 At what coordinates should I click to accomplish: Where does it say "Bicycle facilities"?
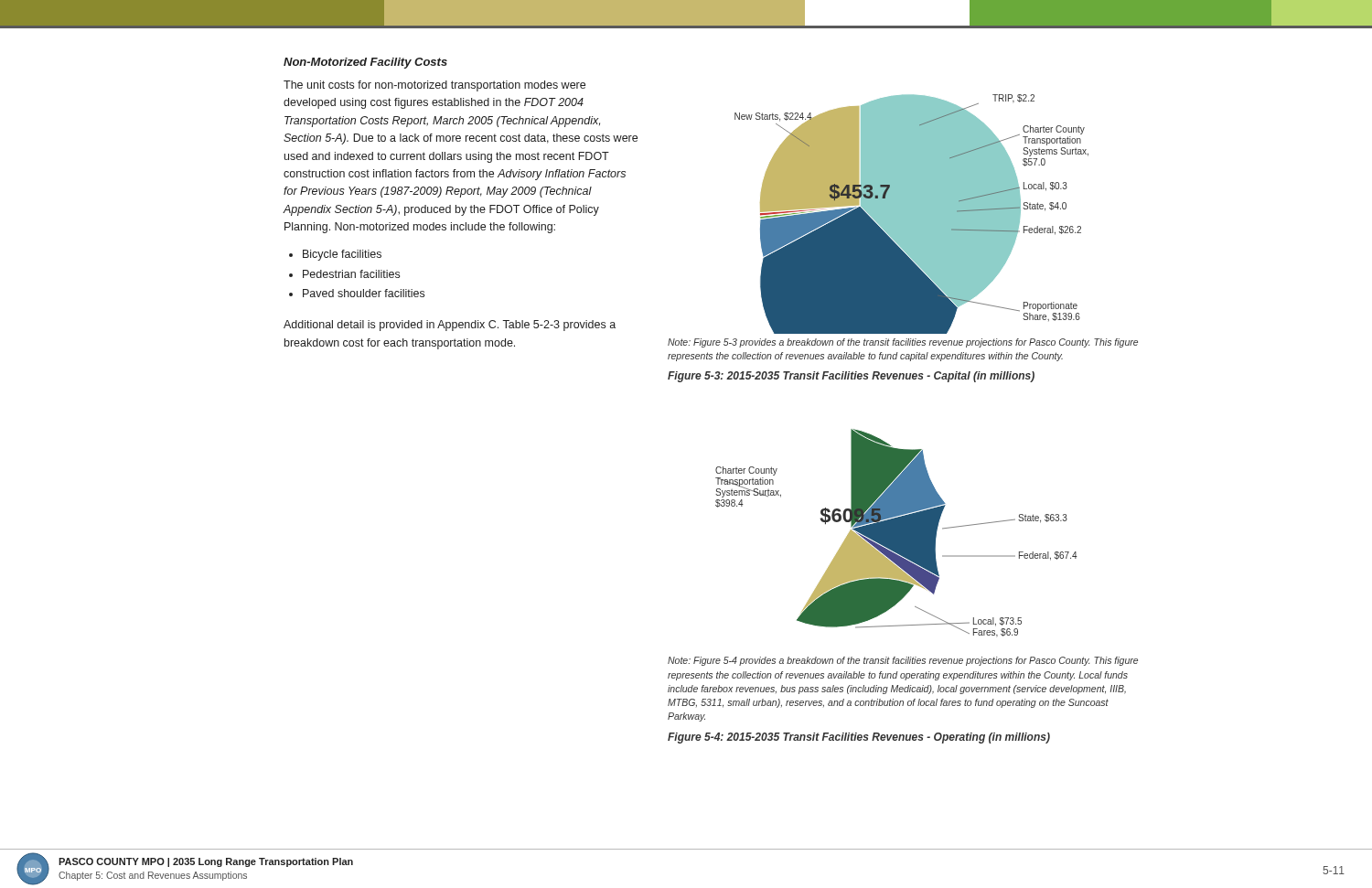pyautogui.click(x=342, y=255)
